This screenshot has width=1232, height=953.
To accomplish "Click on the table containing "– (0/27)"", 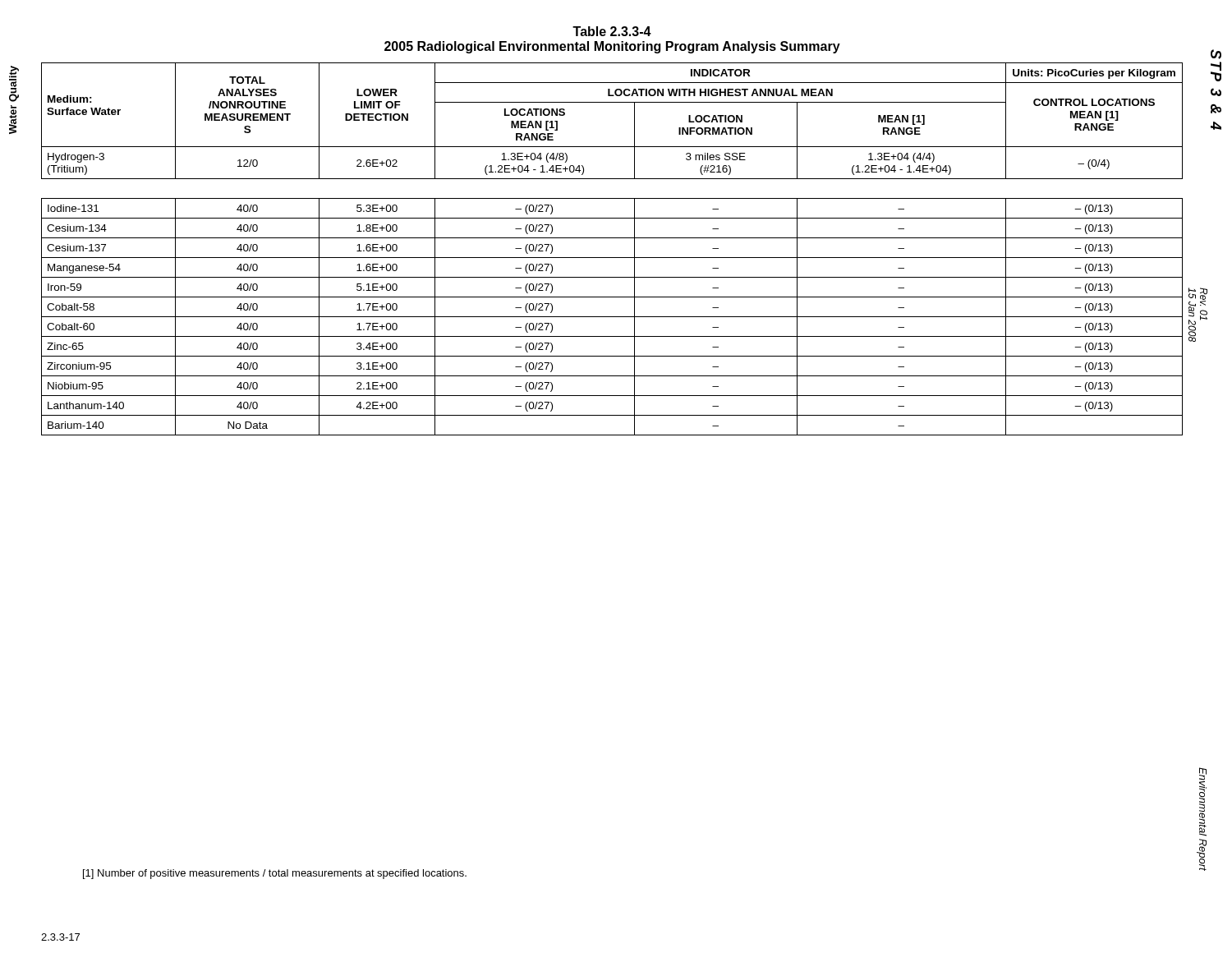I will 612,249.
